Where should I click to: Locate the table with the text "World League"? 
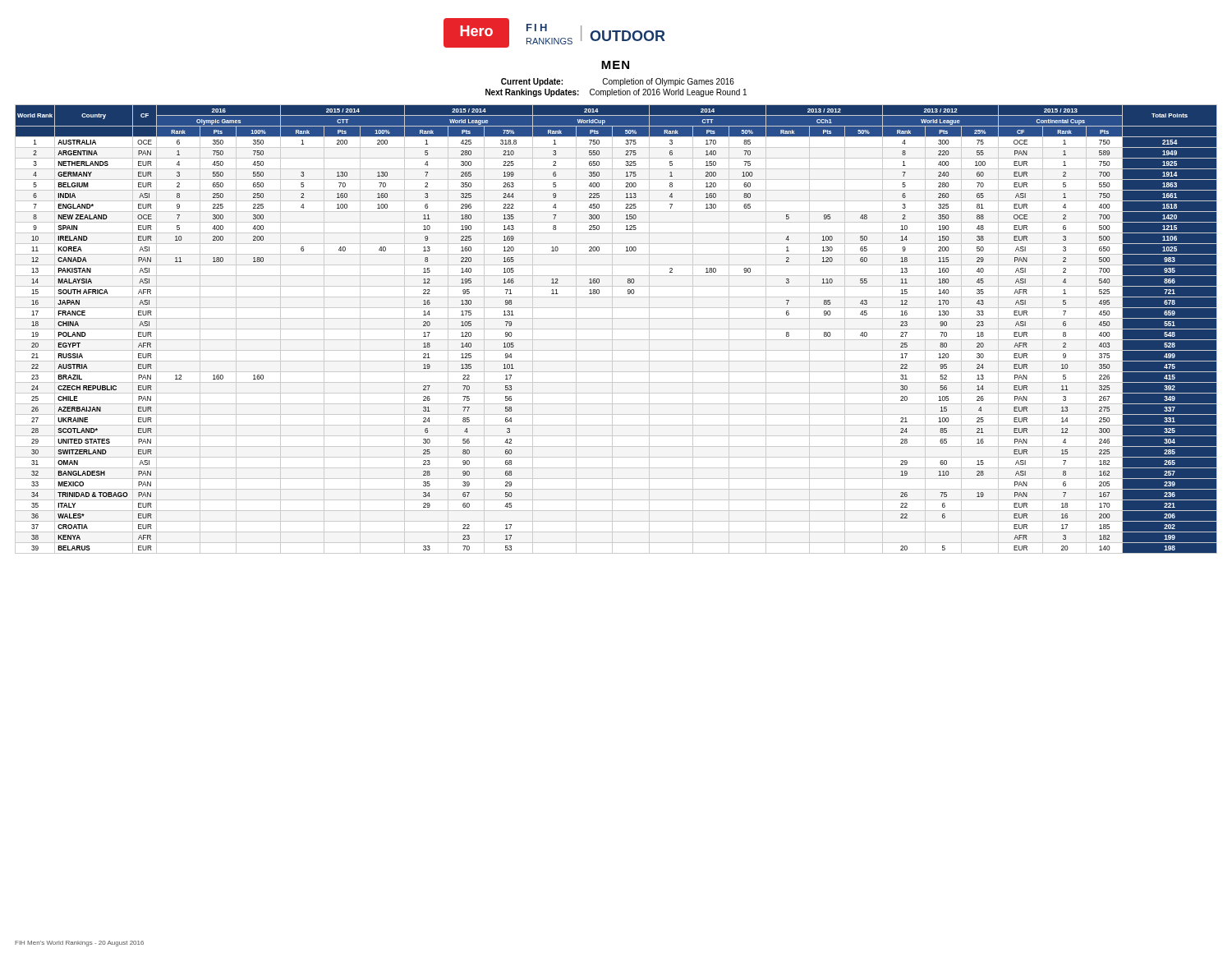click(x=616, y=329)
